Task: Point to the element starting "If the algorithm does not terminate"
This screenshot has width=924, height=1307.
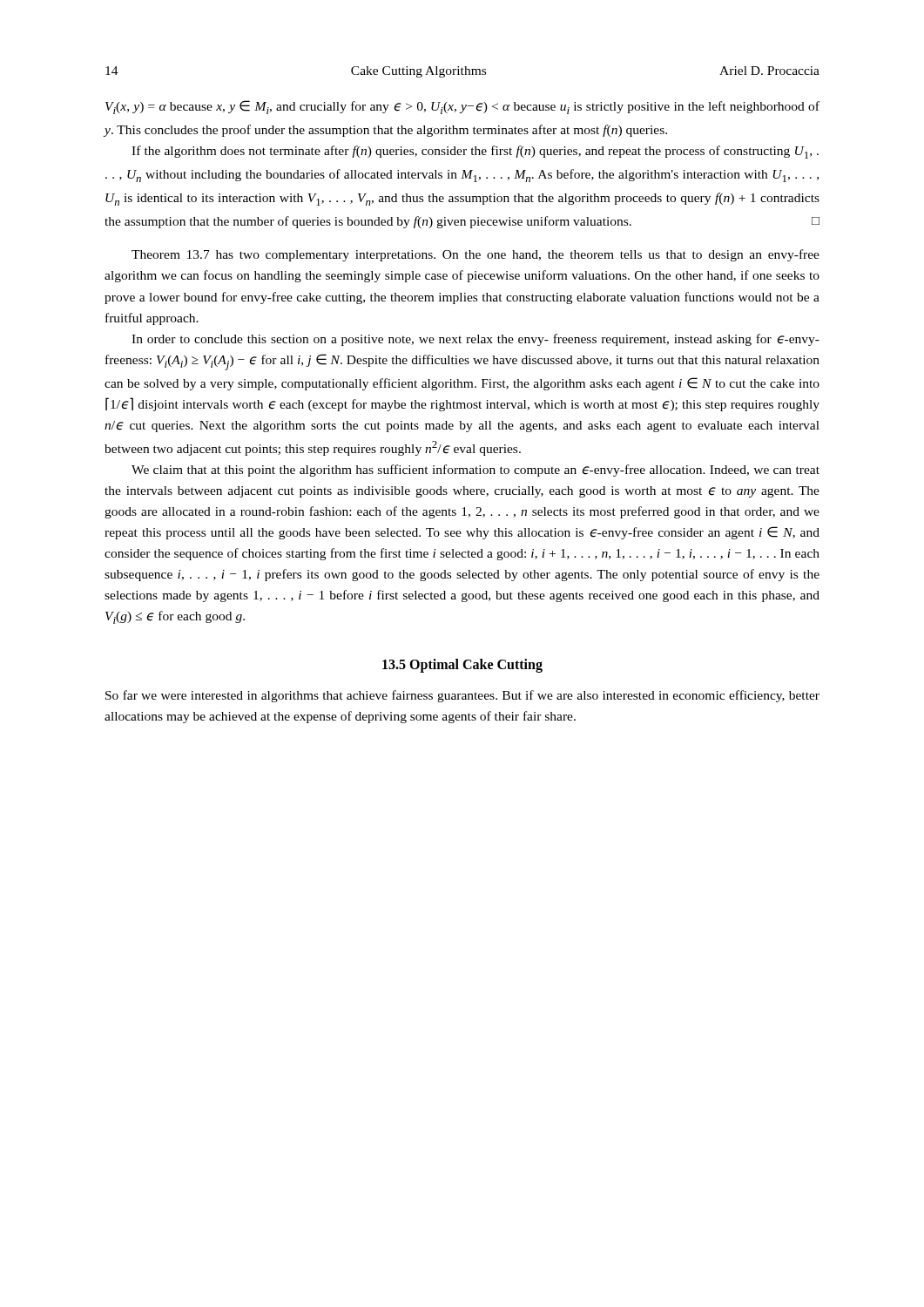Action: coord(462,186)
